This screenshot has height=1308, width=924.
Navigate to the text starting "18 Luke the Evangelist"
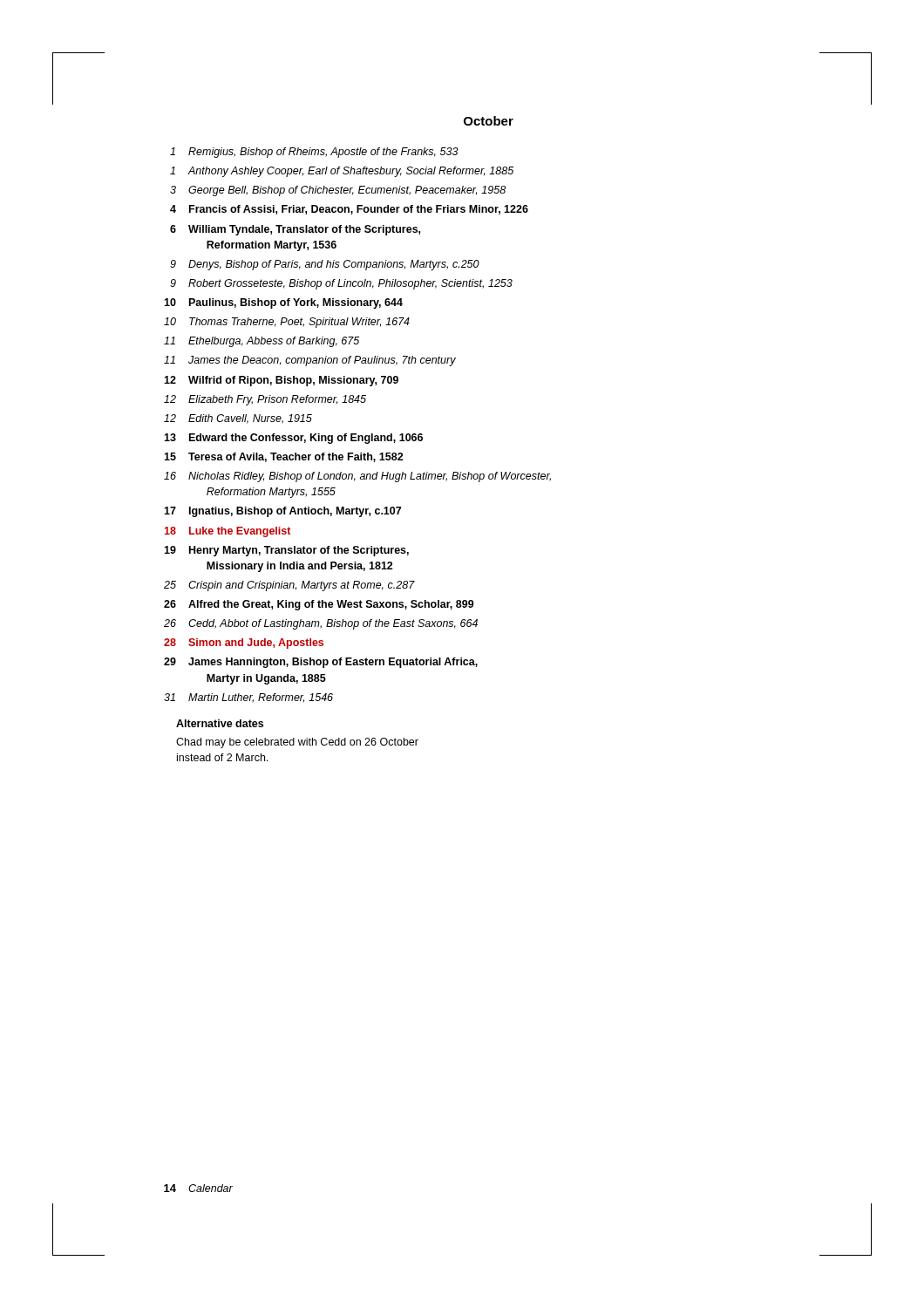(228, 532)
